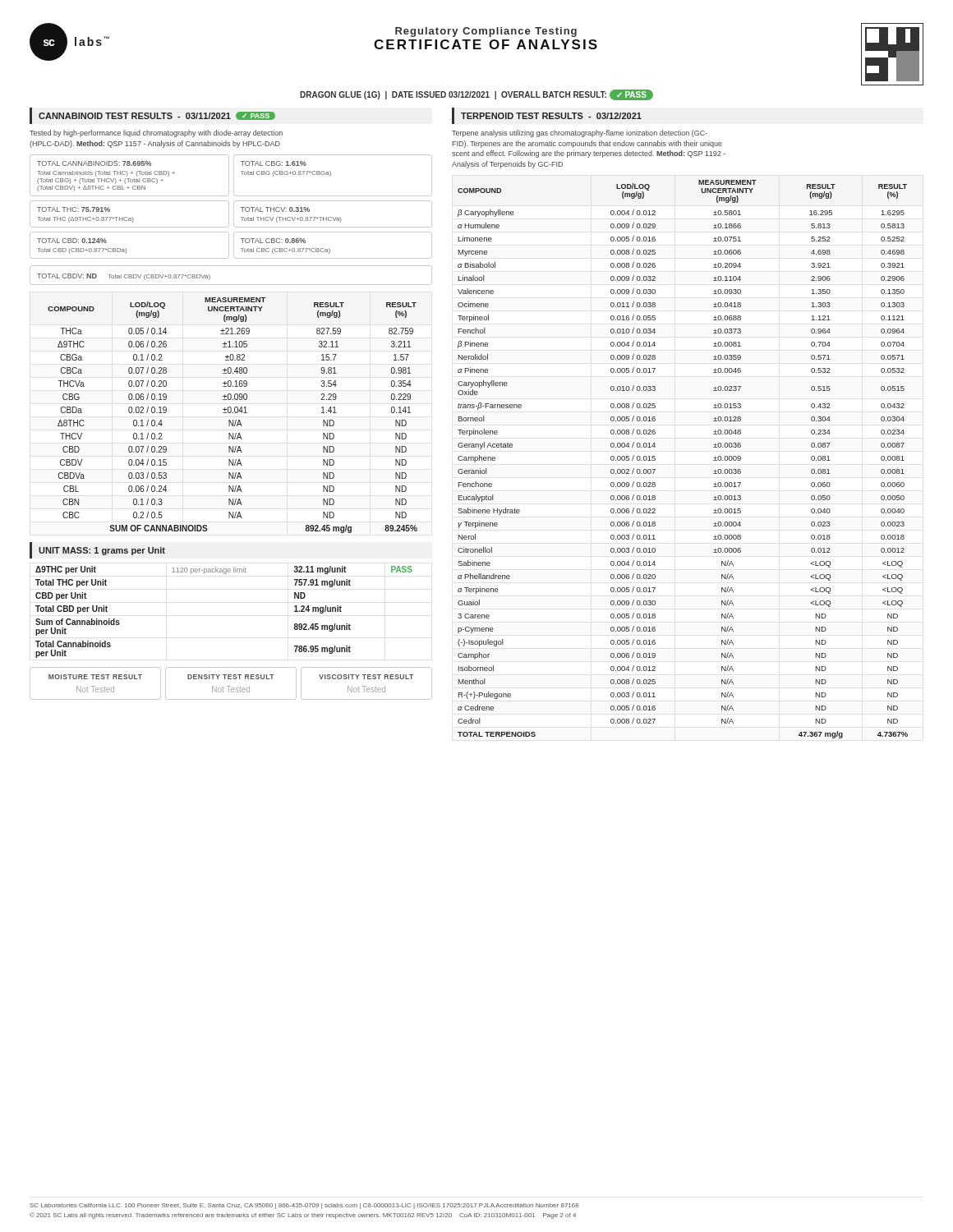This screenshot has height=1232, width=953.
Task: Click on the section header that reads "CANNABINOID TEST RESULTS"
Action: pos(157,116)
